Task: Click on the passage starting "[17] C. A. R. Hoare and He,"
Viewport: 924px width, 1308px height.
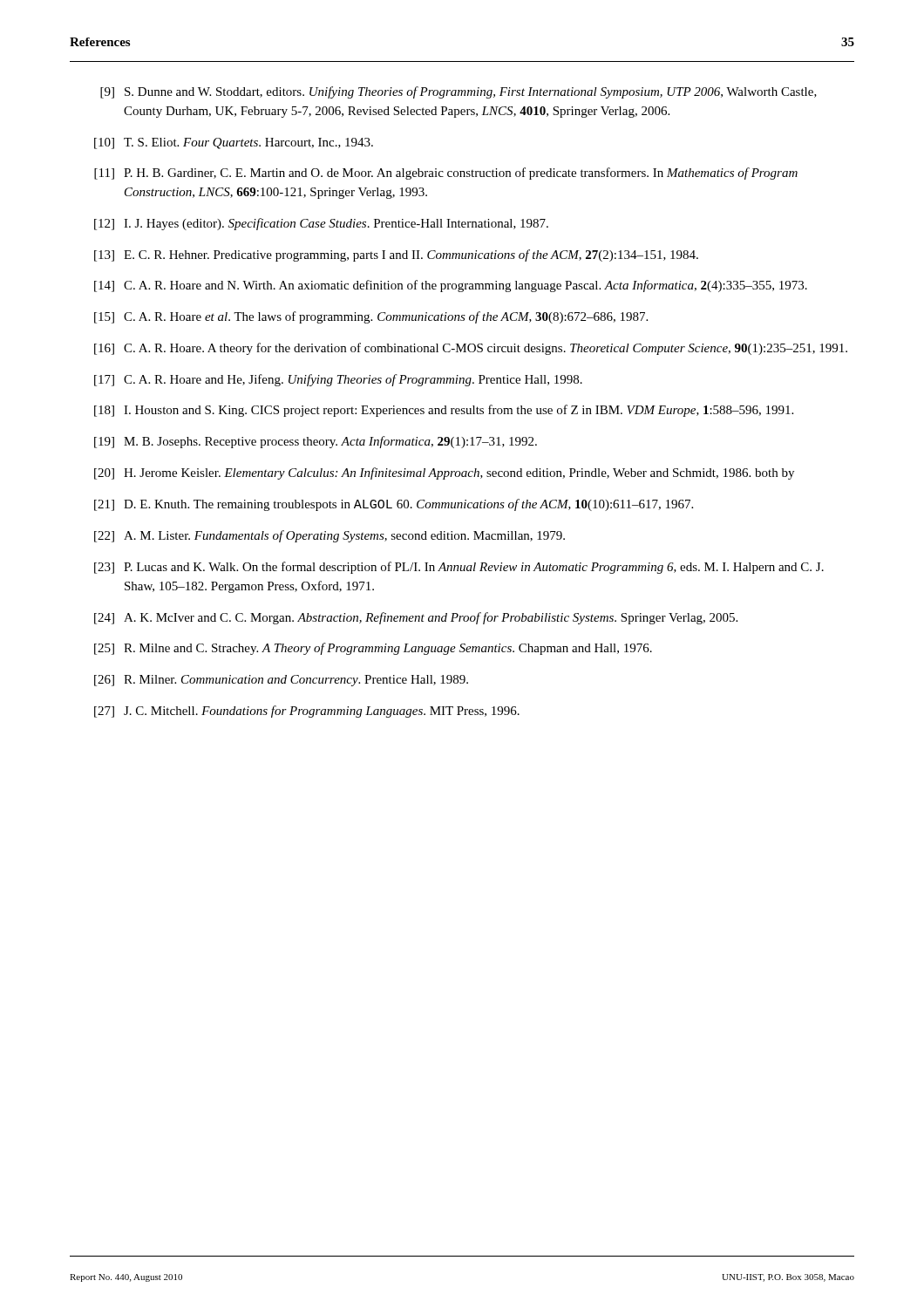Action: (x=462, y=380)
